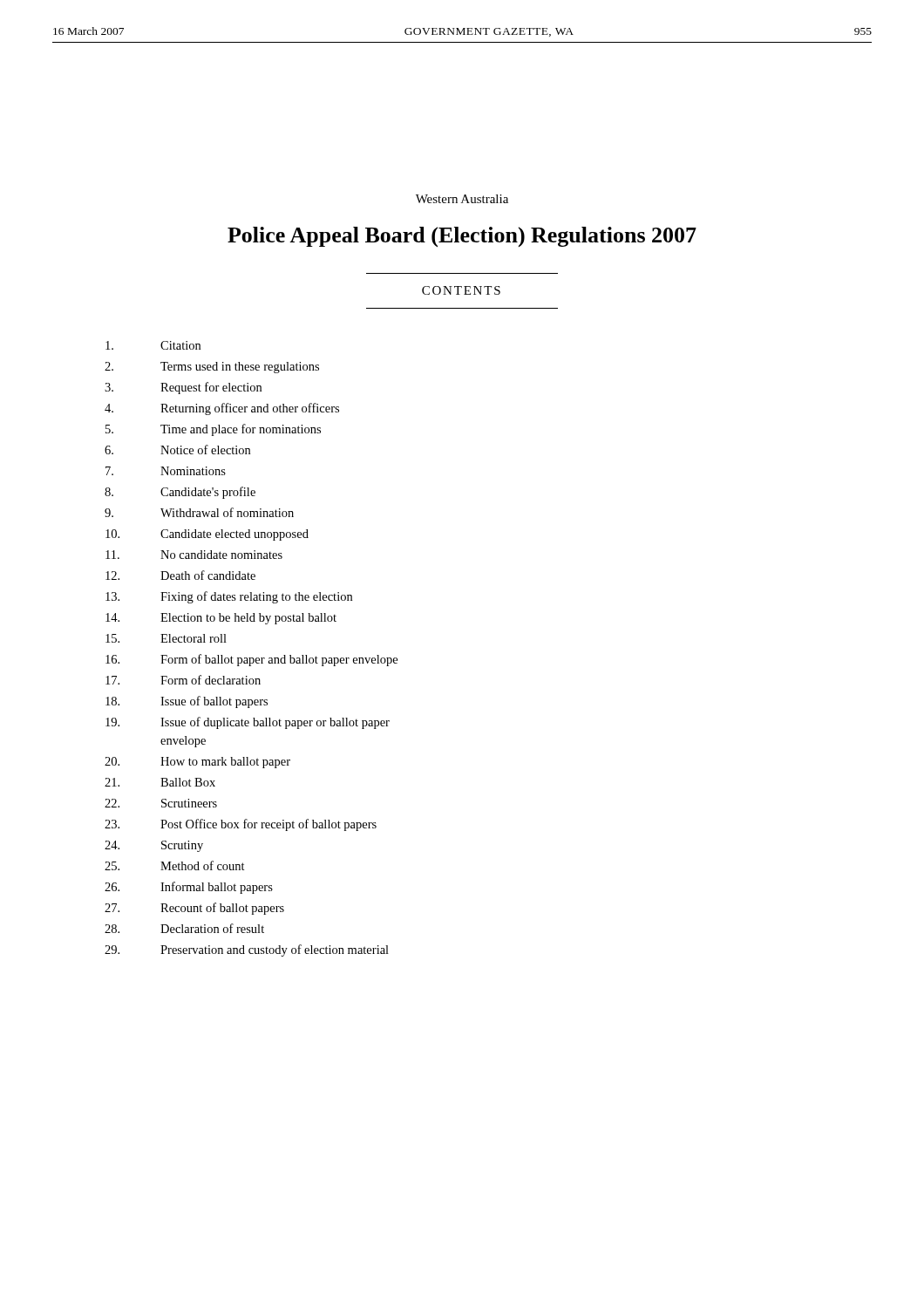
Task: Select the list item with the text "12. Death of candidate"
Action: click(251, 576)
